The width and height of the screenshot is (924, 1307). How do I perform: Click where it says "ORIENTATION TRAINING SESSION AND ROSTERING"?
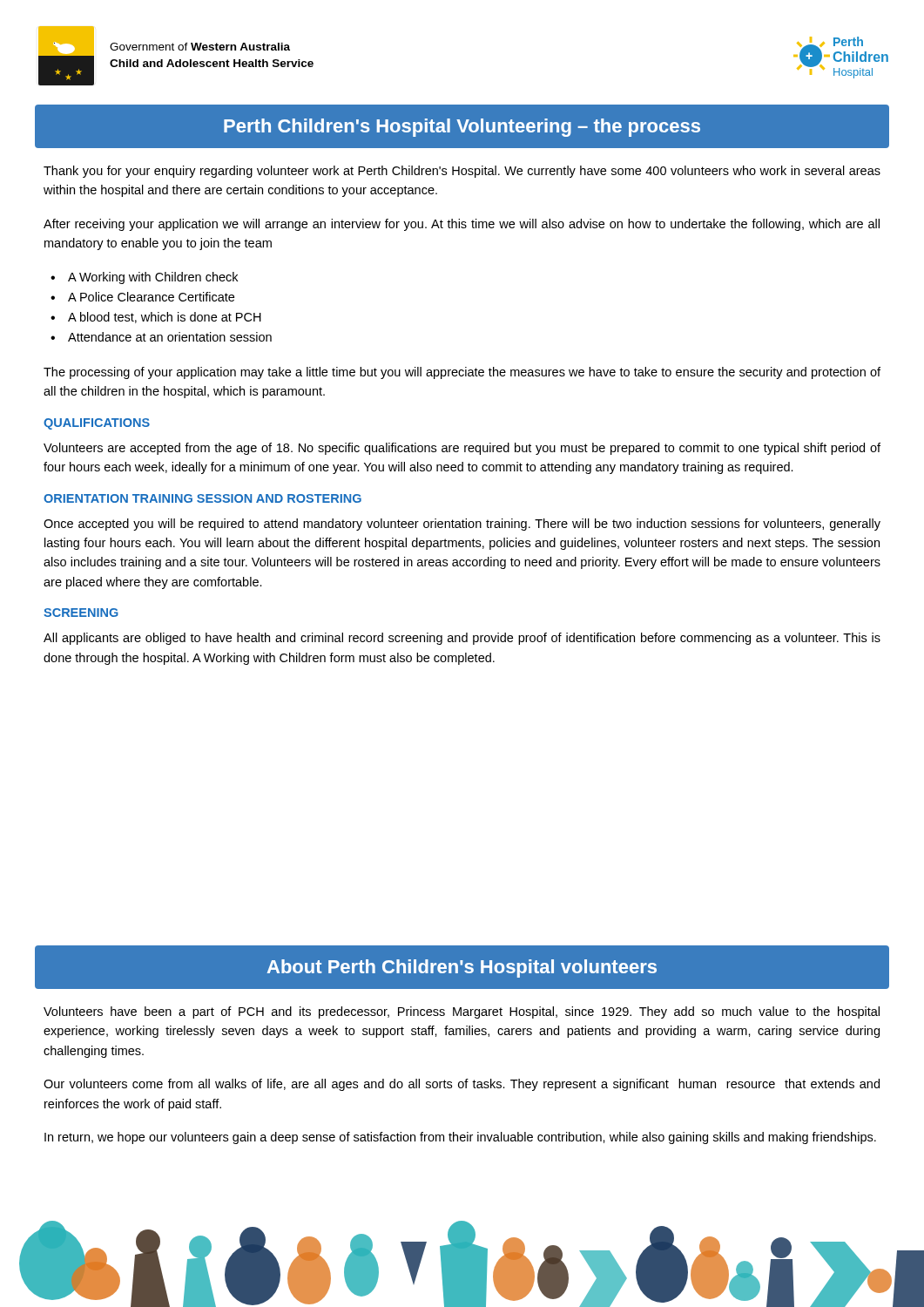pos(203,498)
